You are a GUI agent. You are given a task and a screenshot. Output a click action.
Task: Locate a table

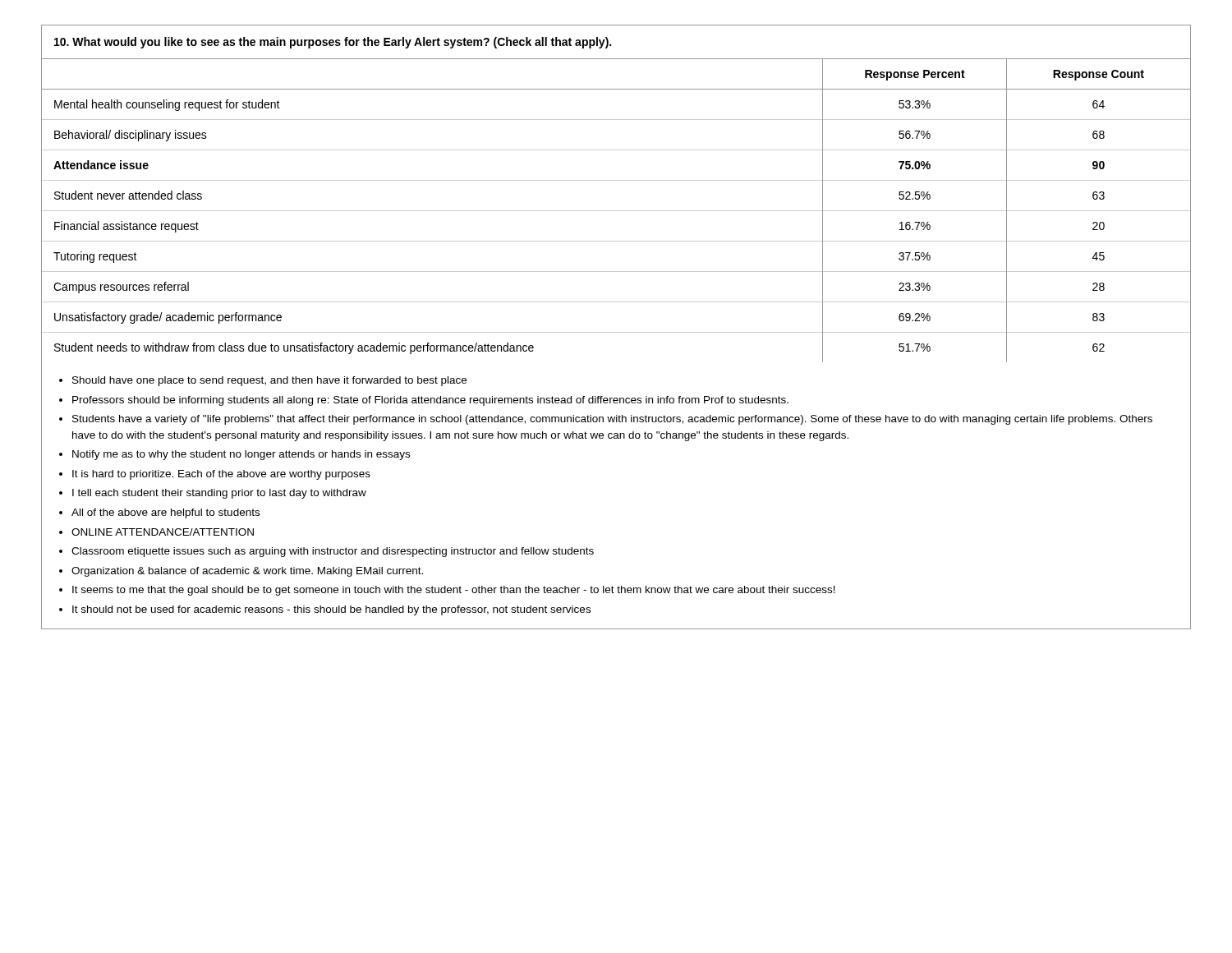point(616,211)
